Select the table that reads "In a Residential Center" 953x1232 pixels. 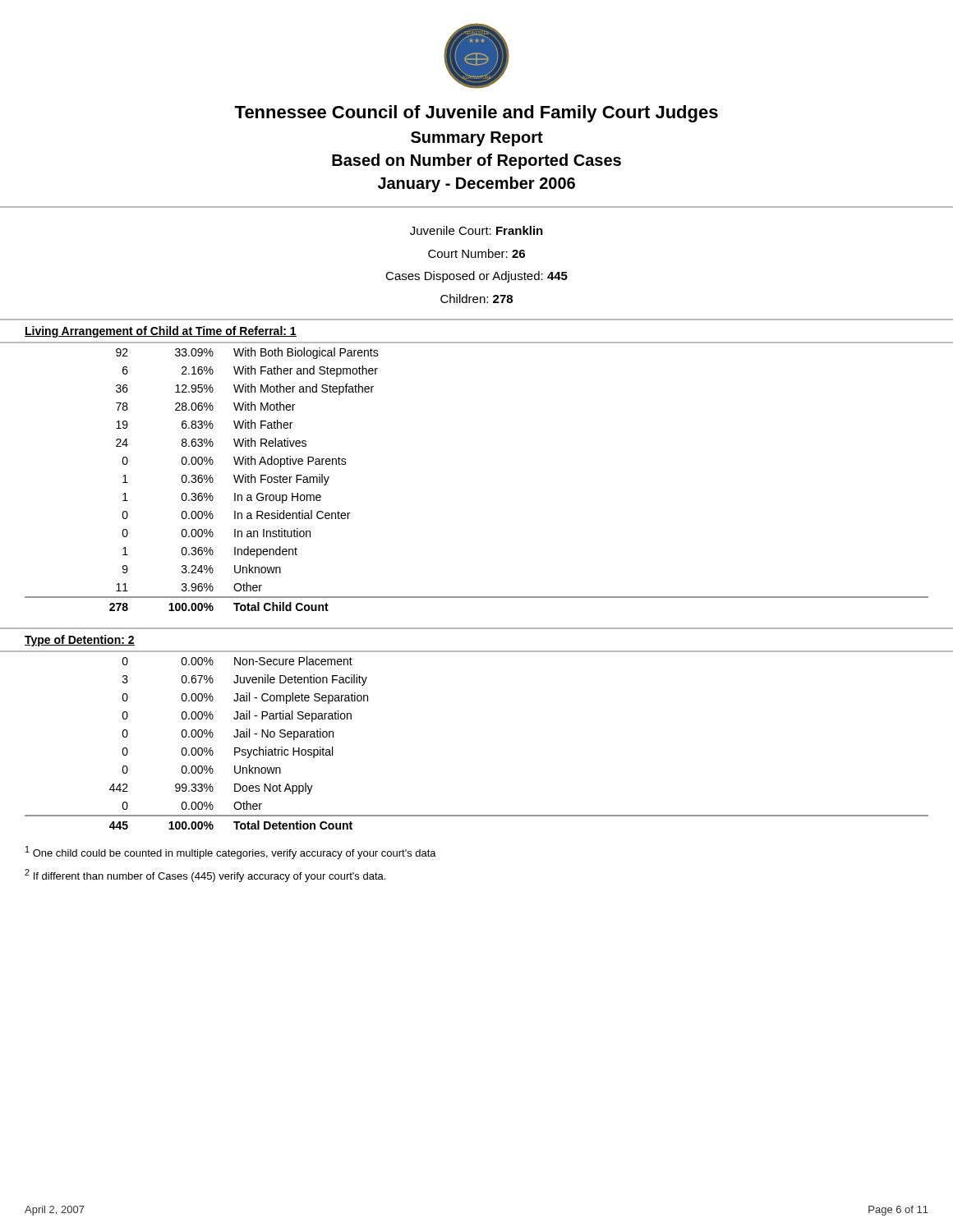pos(476,479)
